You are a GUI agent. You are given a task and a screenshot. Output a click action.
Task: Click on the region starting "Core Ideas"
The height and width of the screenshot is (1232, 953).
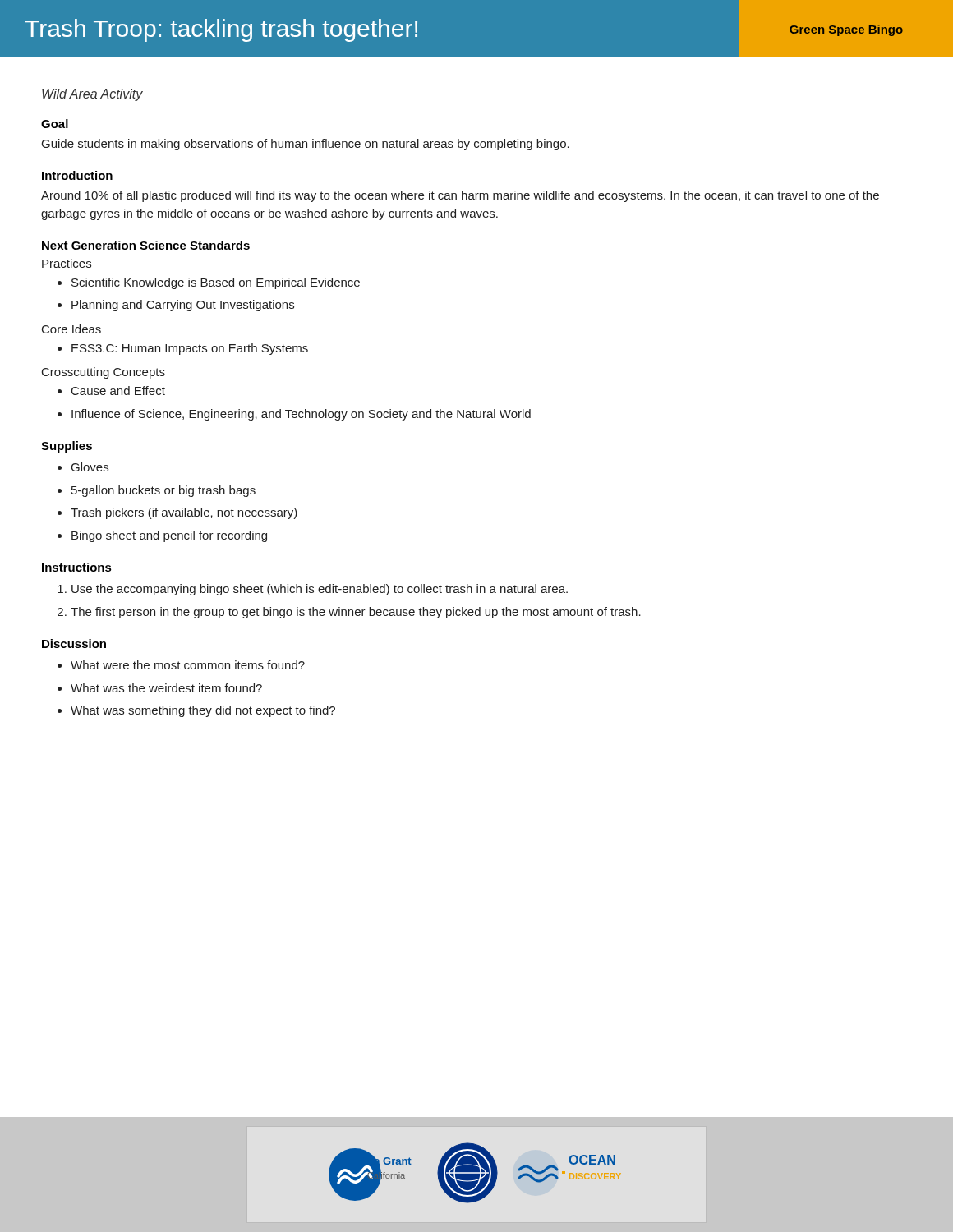[71, 329]
